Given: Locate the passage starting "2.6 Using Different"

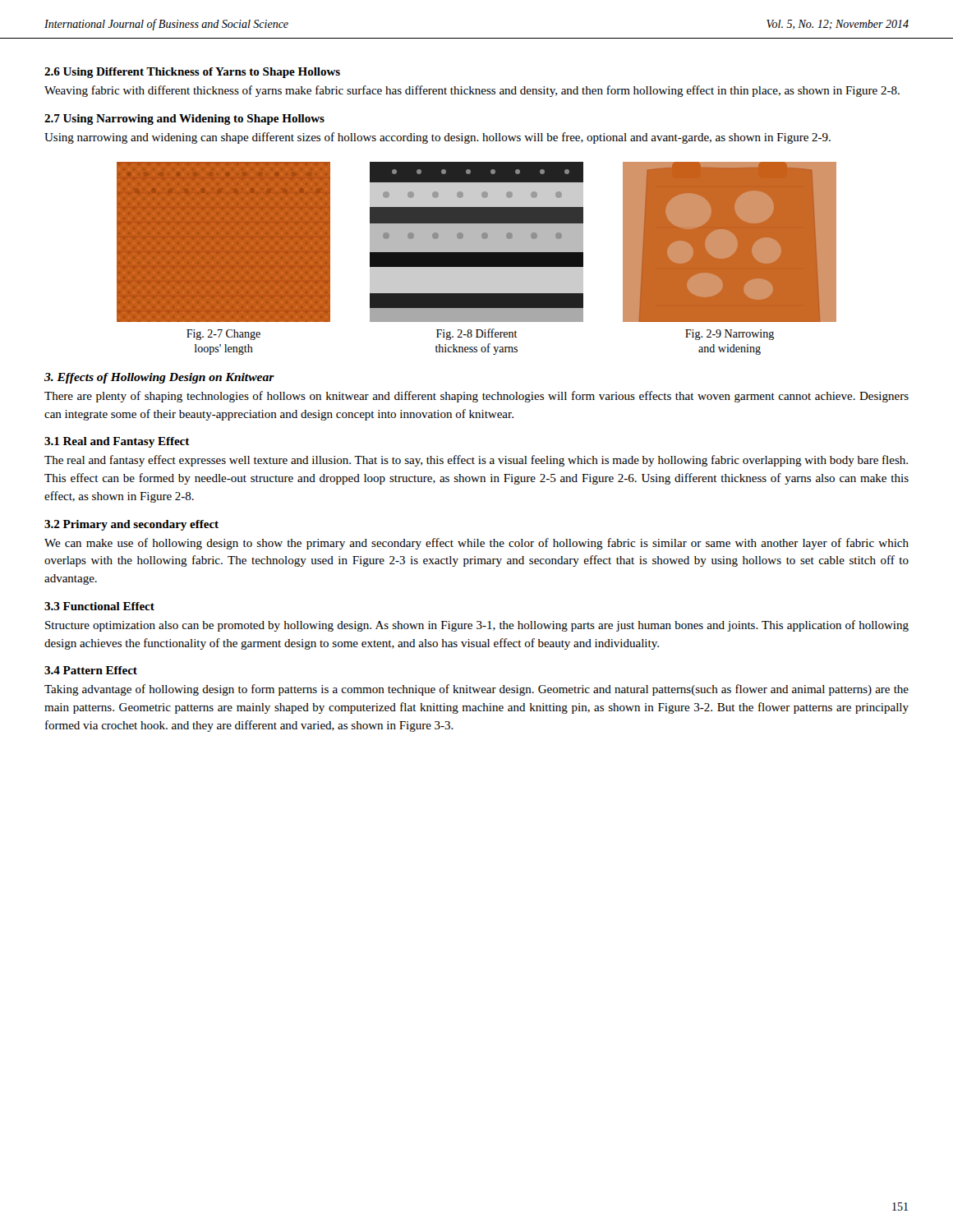Looking at the screenshot, I should (x=192, y=71).
